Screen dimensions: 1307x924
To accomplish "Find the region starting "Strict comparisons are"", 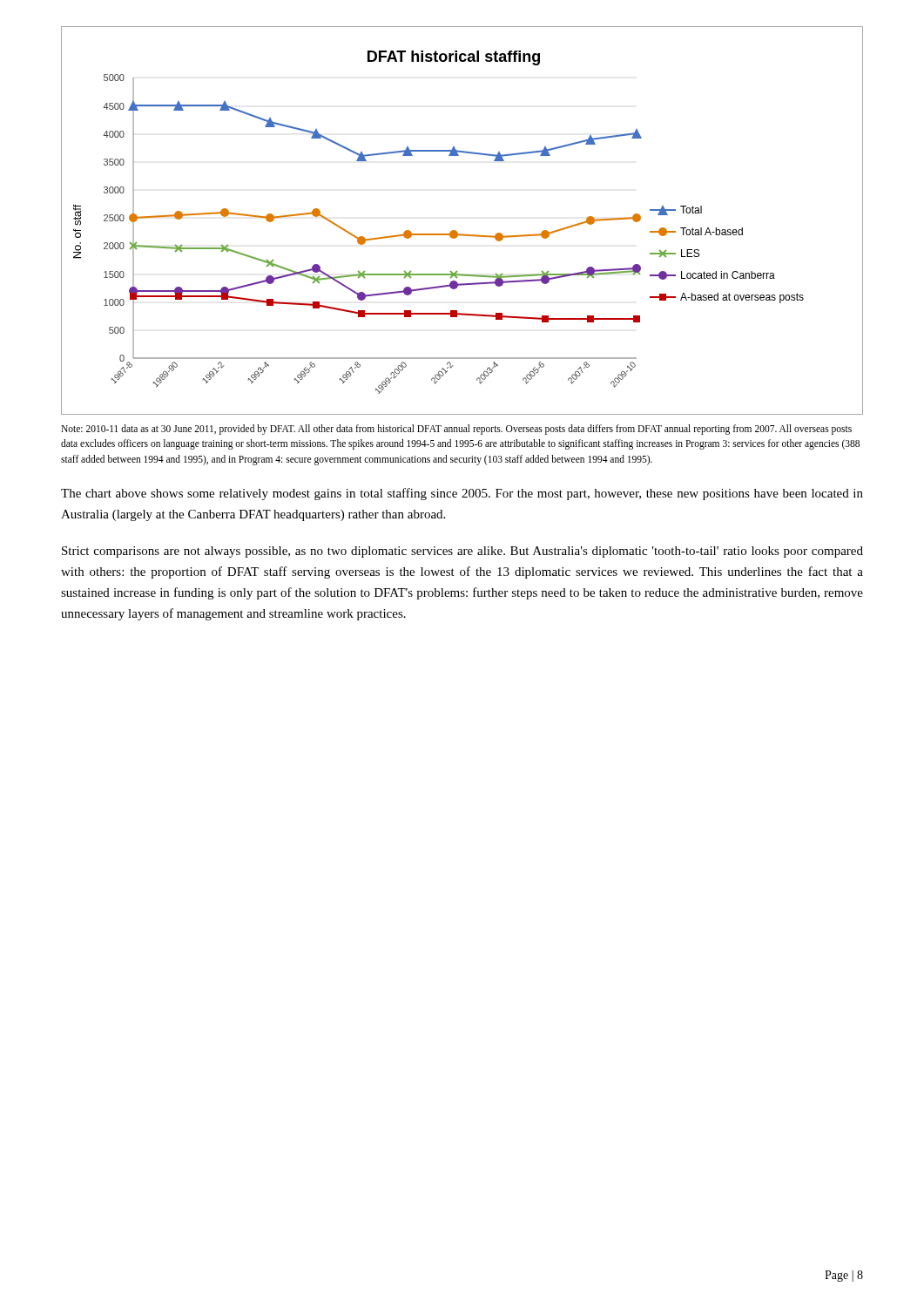I will [x=462, y=582].
